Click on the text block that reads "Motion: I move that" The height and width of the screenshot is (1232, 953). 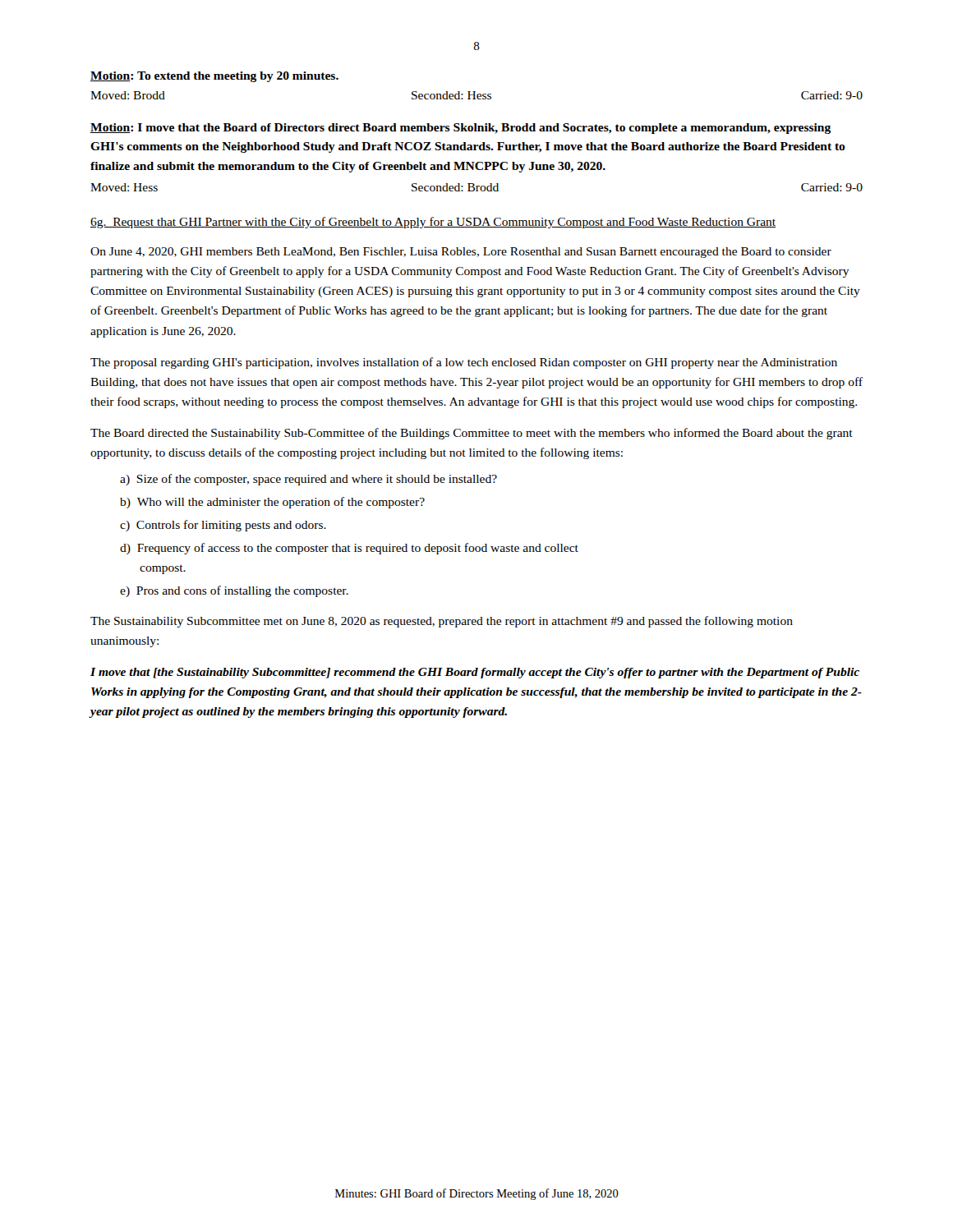pyautogui.click(x=468, y=146)
